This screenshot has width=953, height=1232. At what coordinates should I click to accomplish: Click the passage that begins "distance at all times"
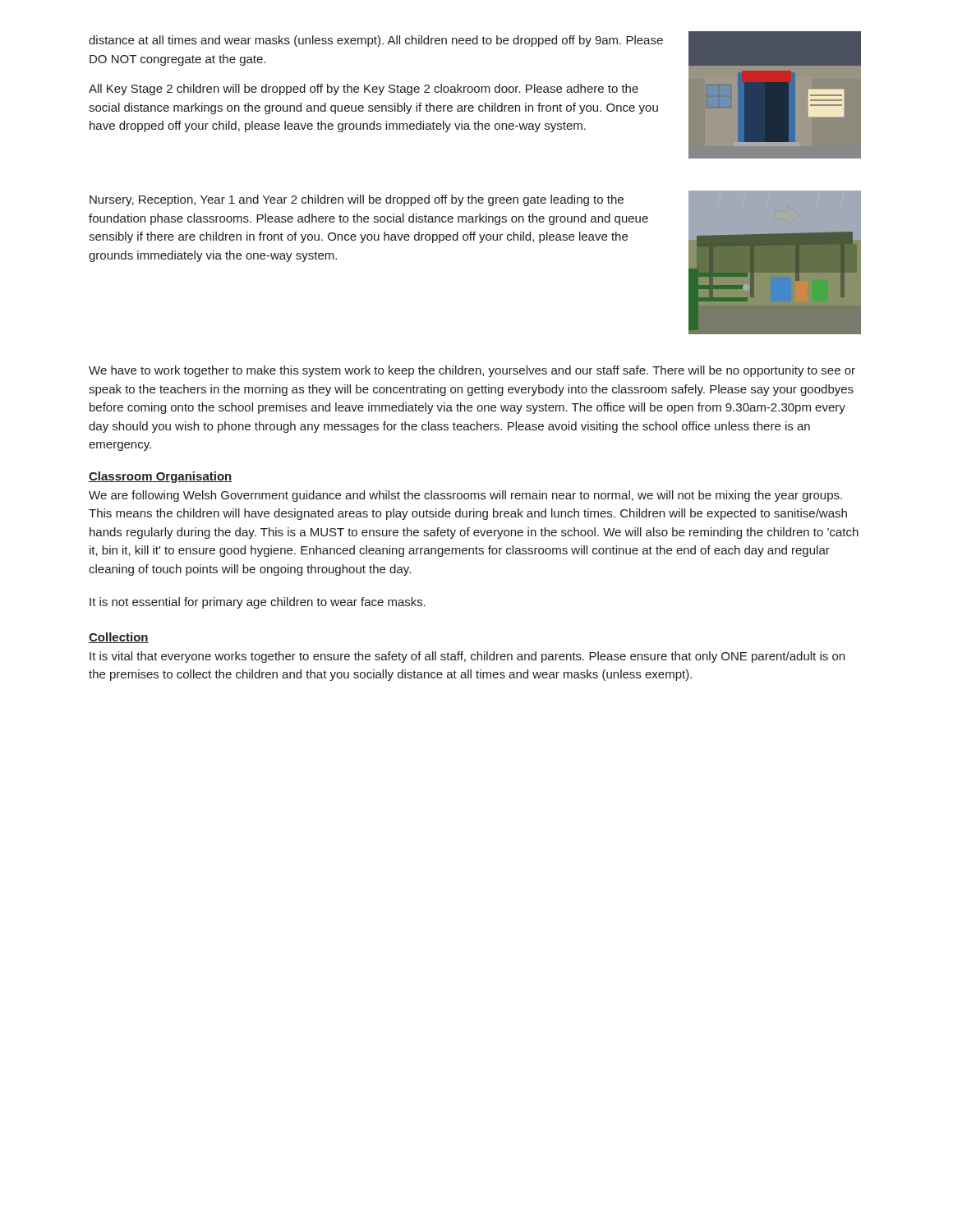click(379, 83)
